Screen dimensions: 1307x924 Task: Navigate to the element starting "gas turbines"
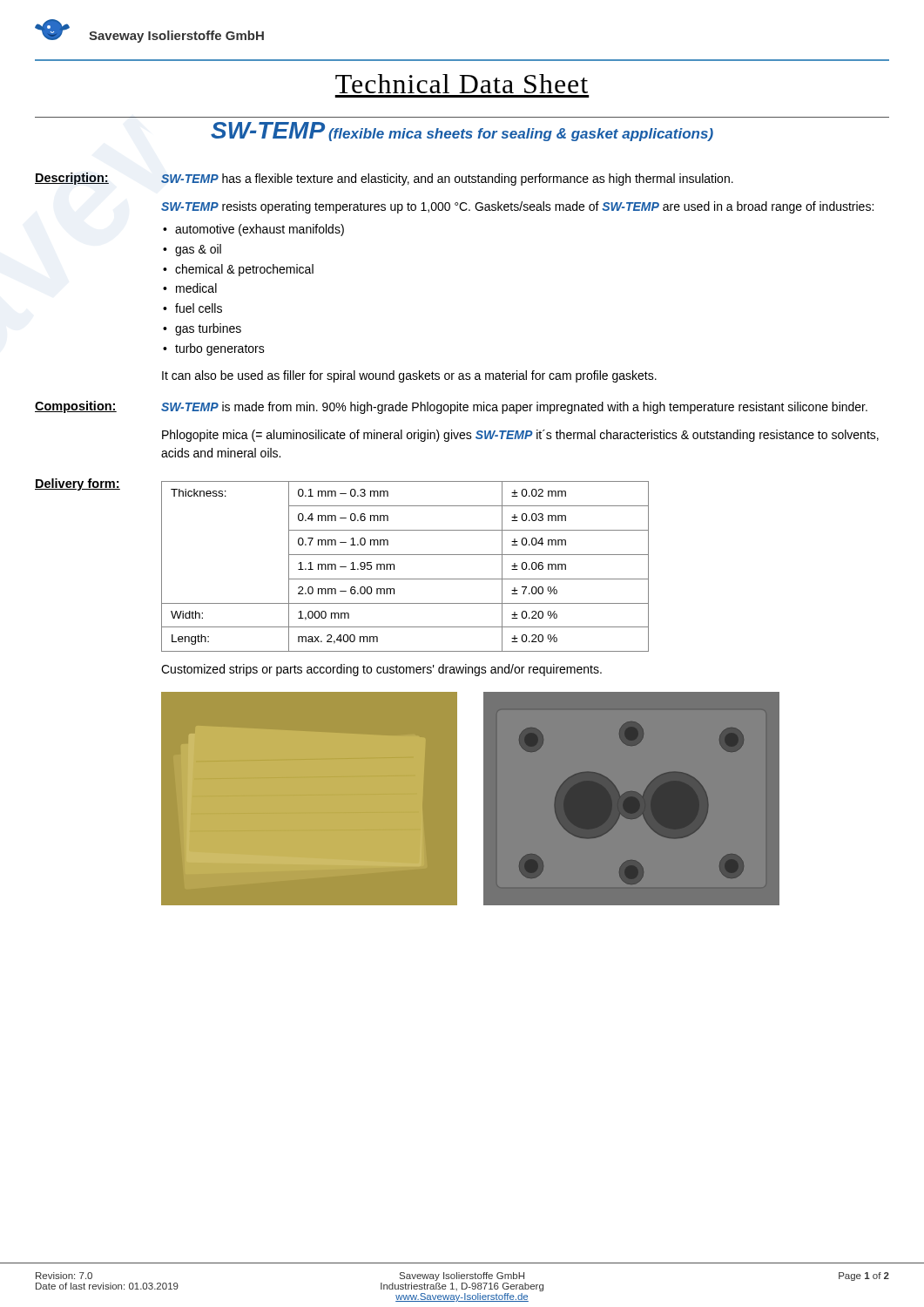208,328
